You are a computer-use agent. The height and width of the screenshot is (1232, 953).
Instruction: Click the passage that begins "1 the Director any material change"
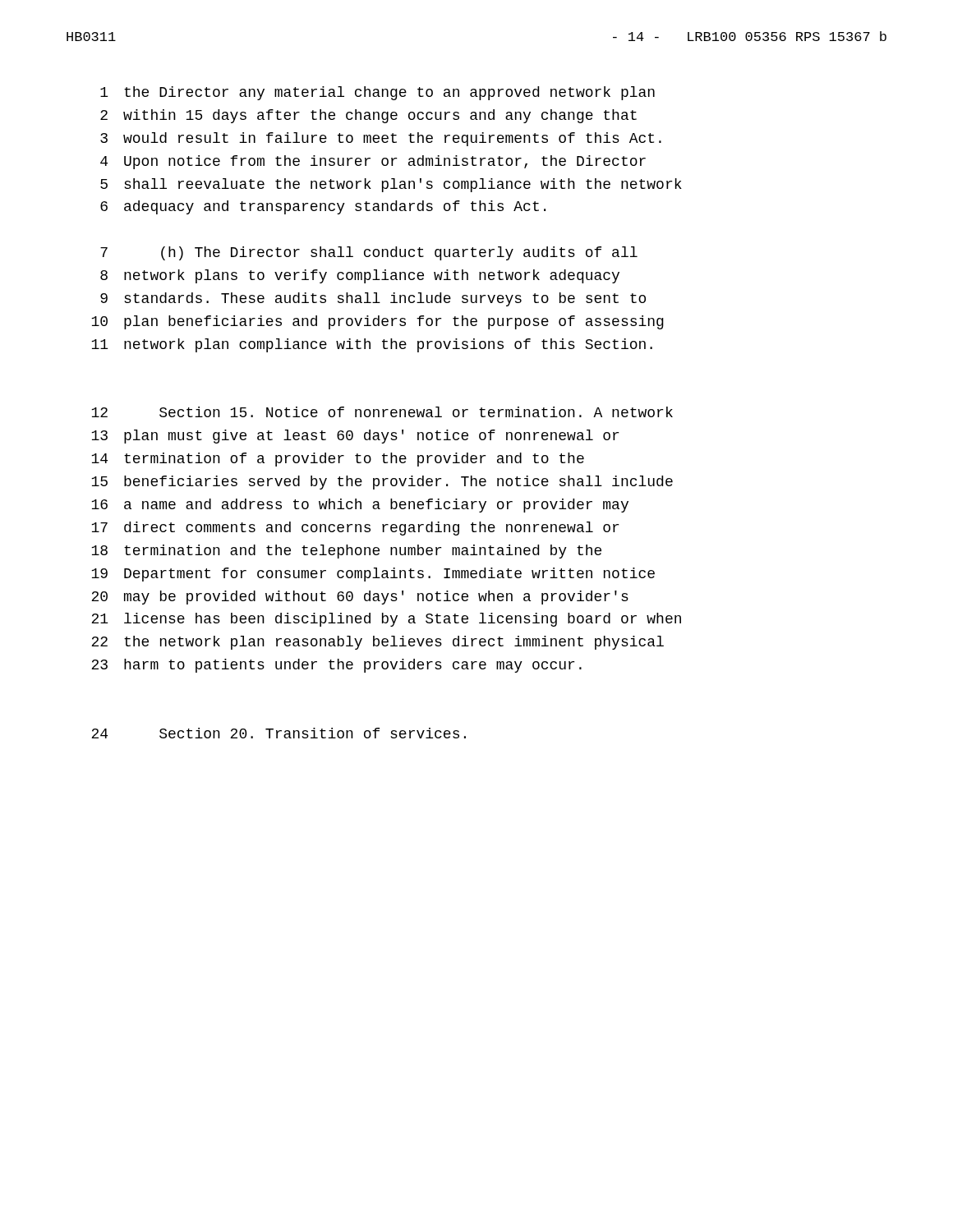[476, 151]
